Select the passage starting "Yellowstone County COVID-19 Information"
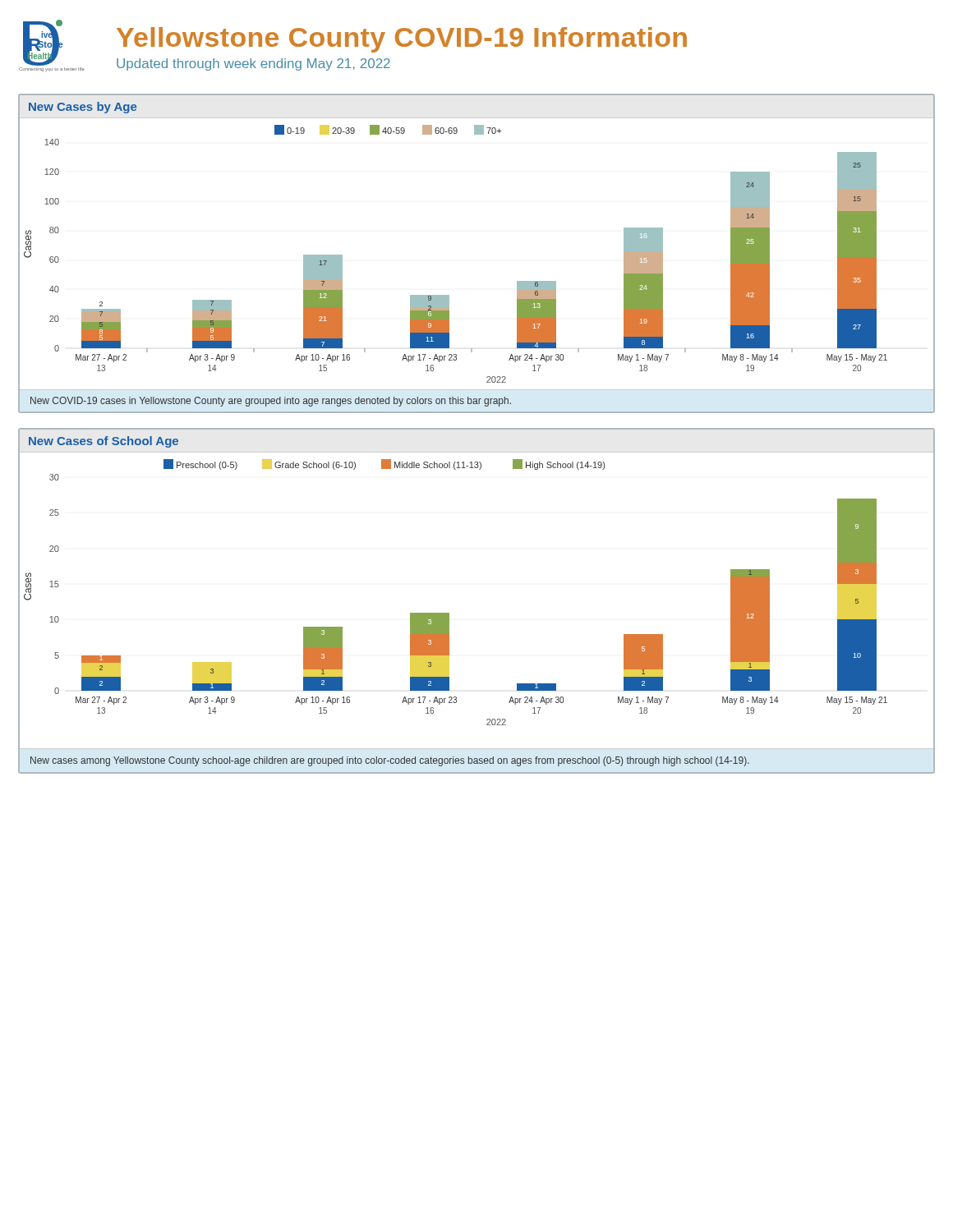 point(402,37)
